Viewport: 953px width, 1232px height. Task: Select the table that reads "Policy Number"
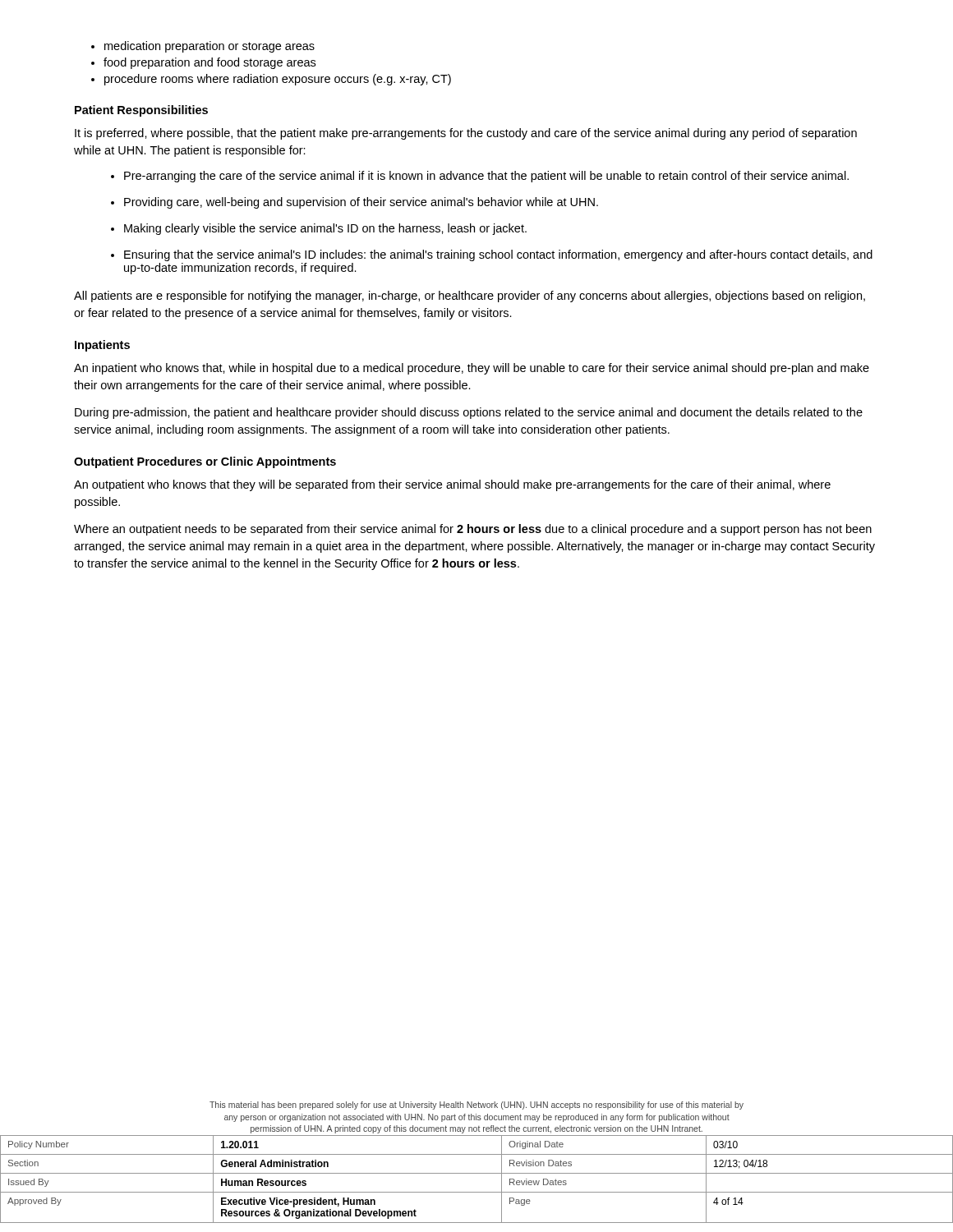[x=476, y=1184]
